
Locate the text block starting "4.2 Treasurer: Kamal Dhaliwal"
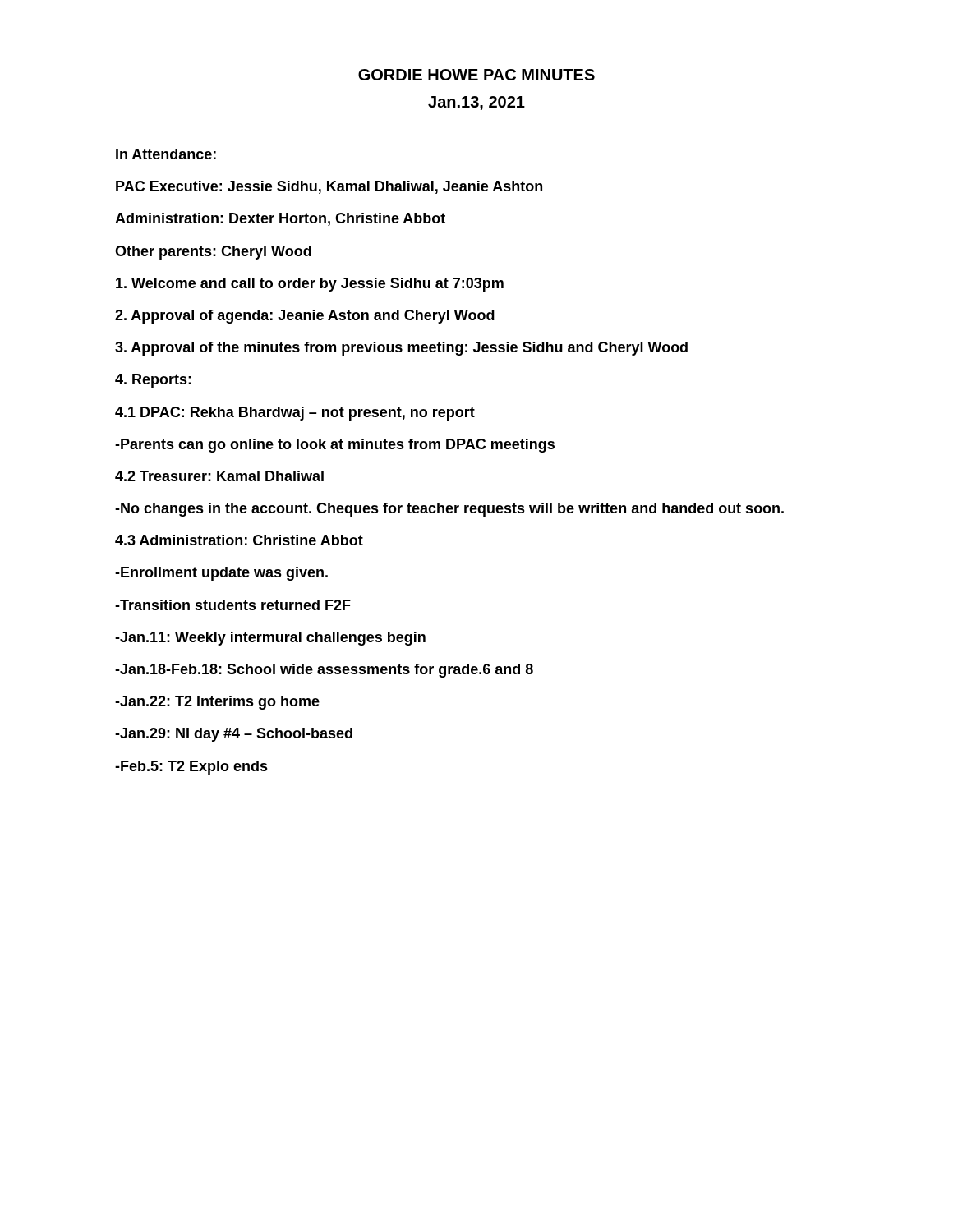coord(220,476)
